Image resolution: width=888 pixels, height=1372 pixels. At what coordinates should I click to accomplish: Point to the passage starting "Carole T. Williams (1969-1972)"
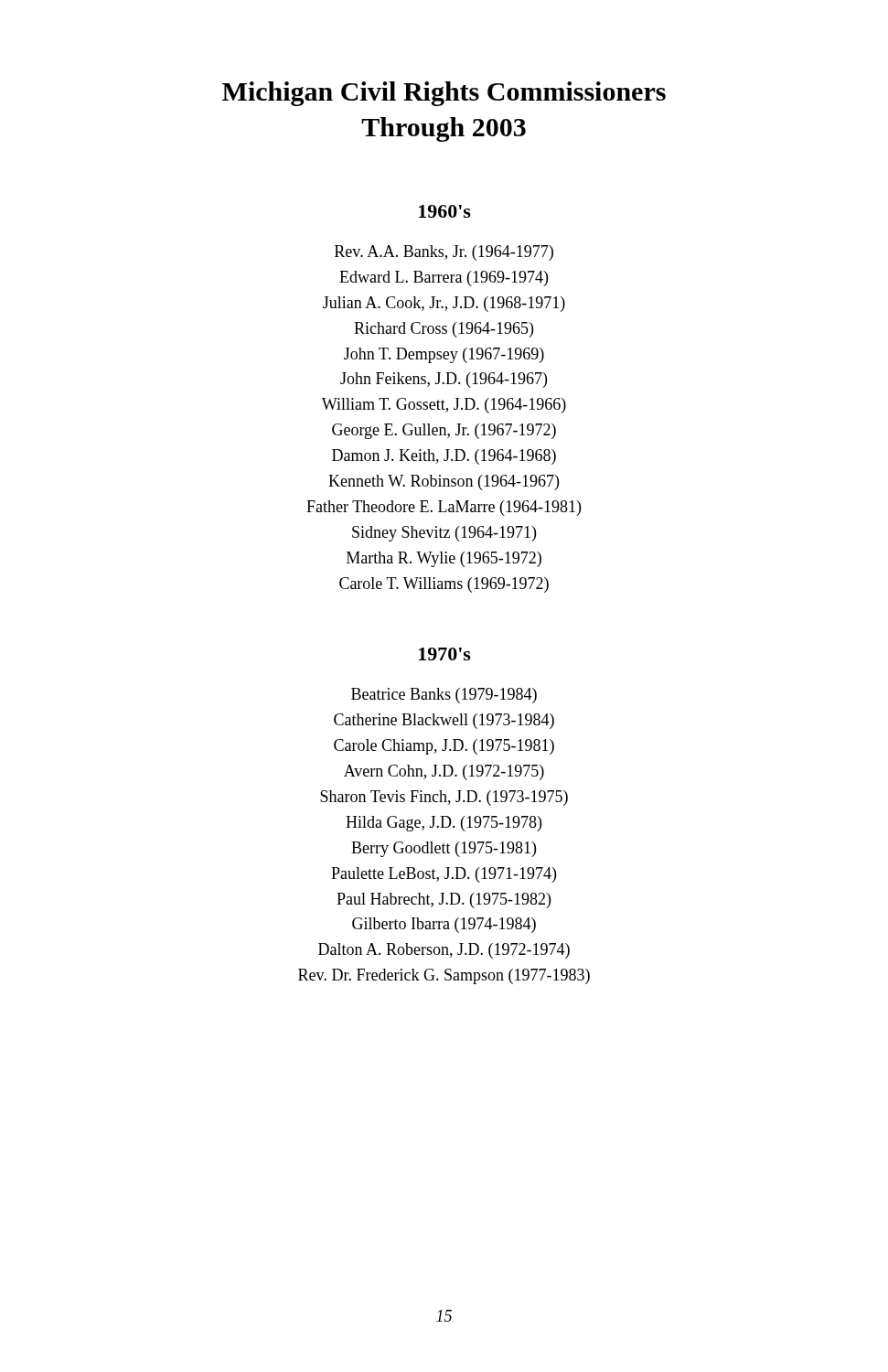(x=444, y=583)
